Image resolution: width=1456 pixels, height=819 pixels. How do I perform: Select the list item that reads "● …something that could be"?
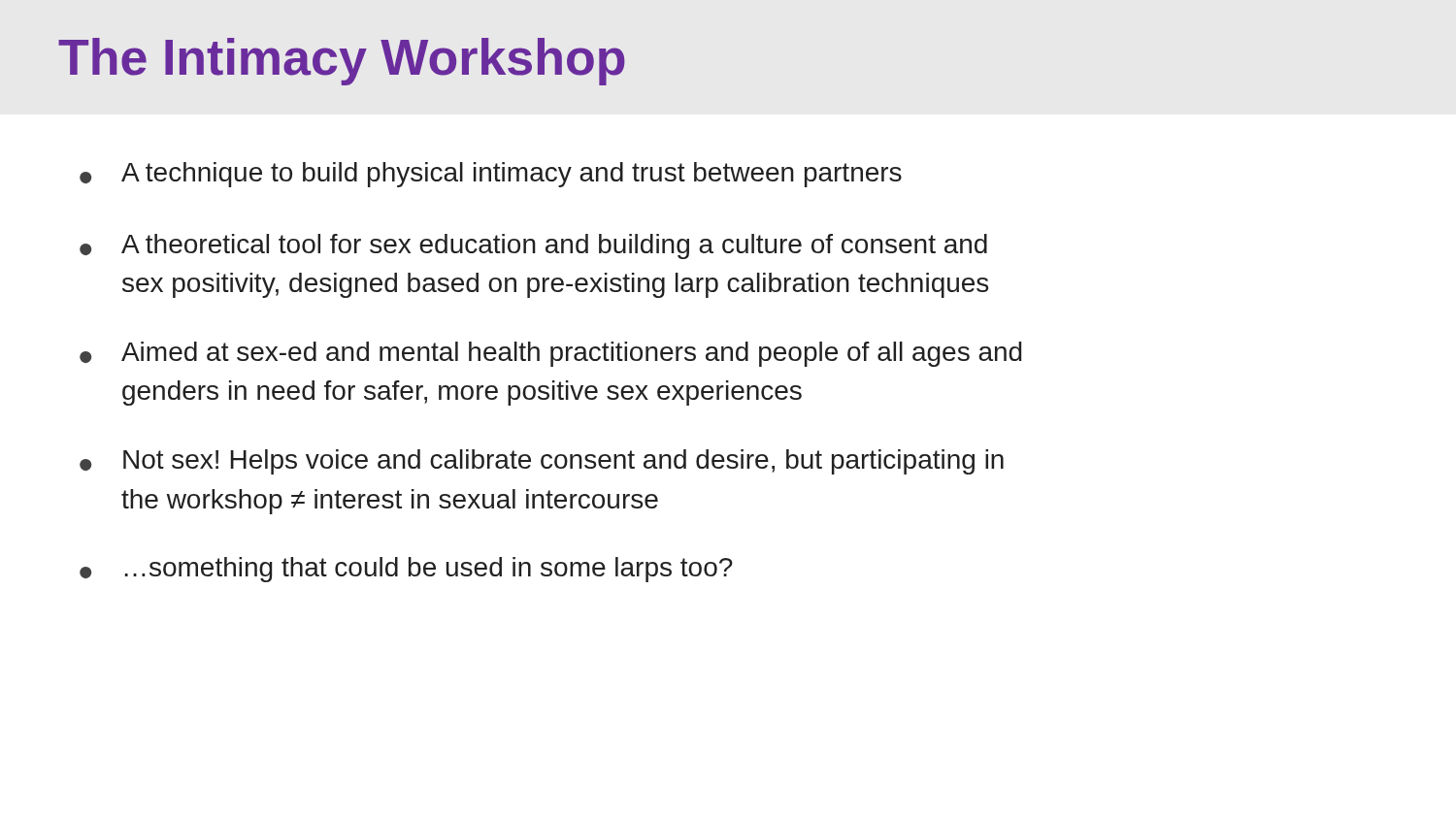coord(405,569)
